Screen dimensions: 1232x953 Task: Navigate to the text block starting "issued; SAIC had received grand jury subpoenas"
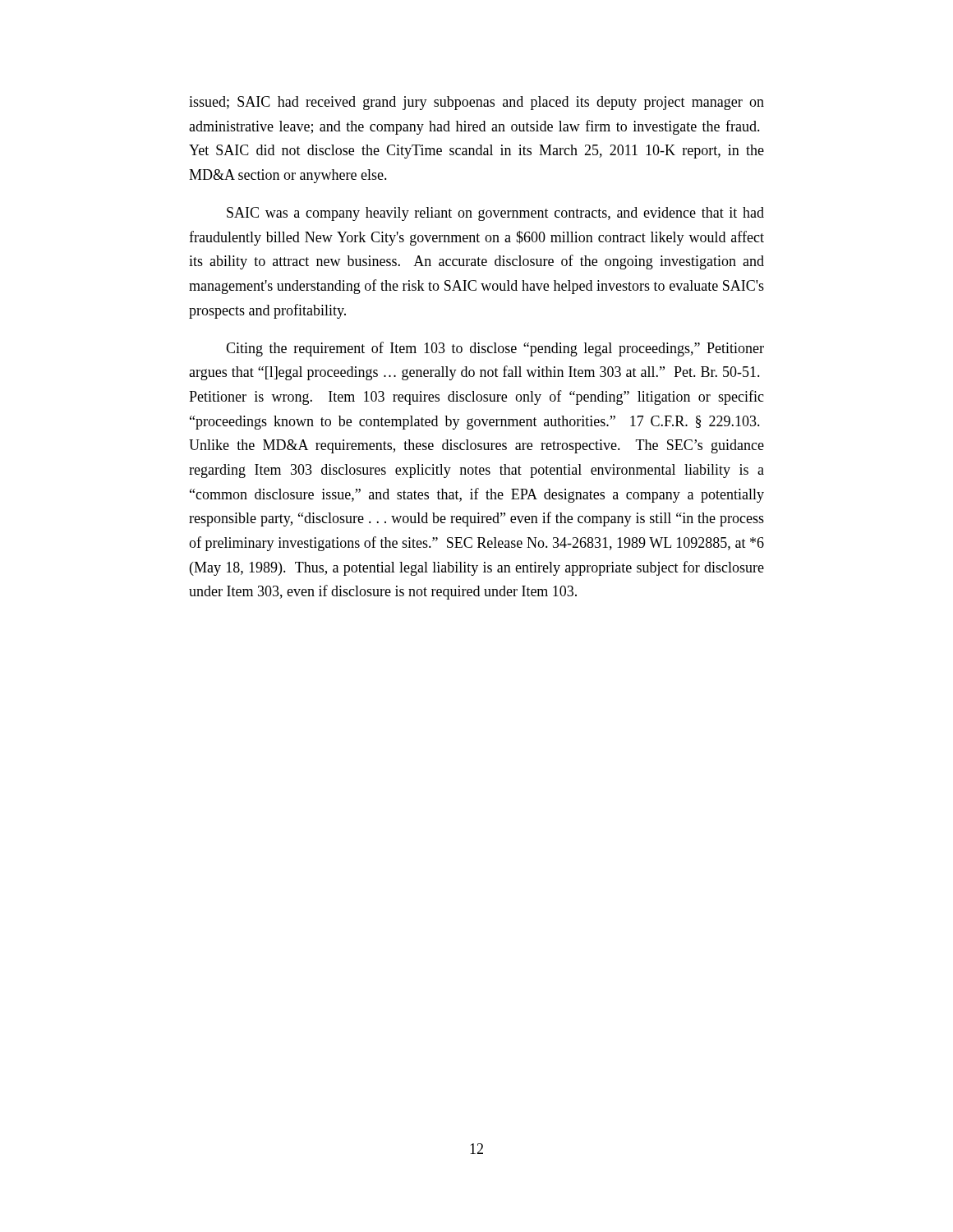(x=476, y=138)
